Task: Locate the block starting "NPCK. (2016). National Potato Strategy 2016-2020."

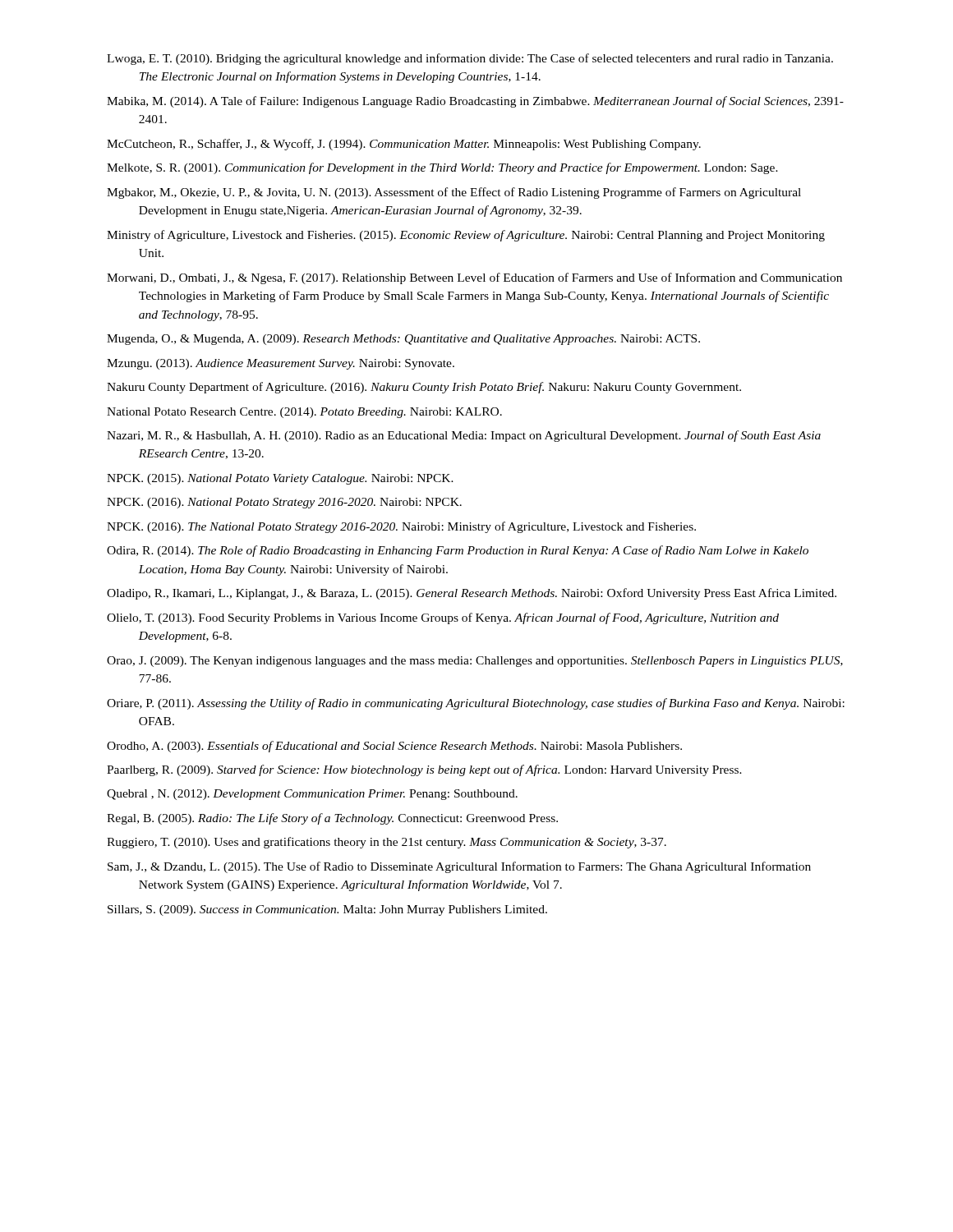Action: 285,502
